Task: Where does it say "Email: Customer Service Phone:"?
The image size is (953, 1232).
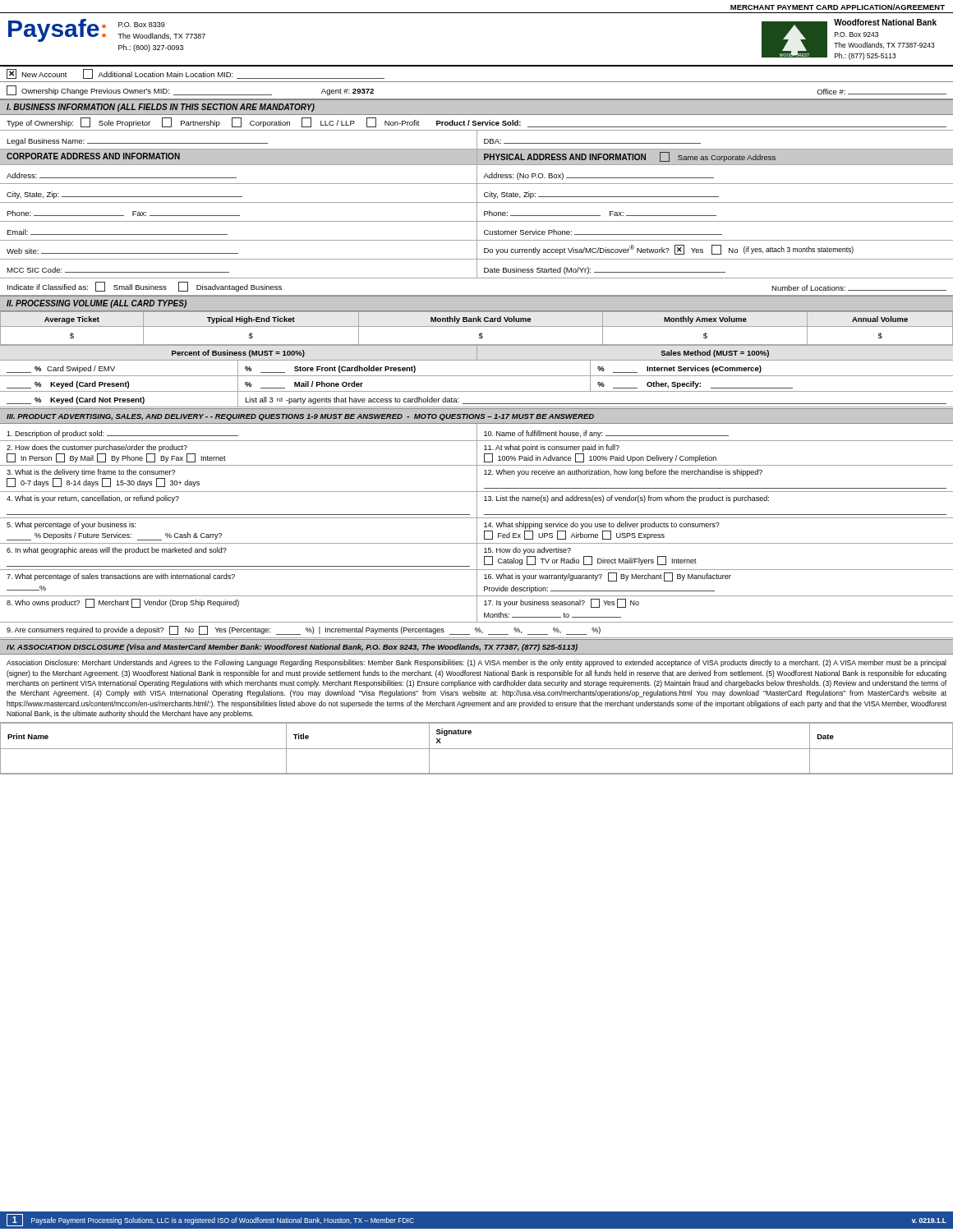Action: click(x=476, y=231)
